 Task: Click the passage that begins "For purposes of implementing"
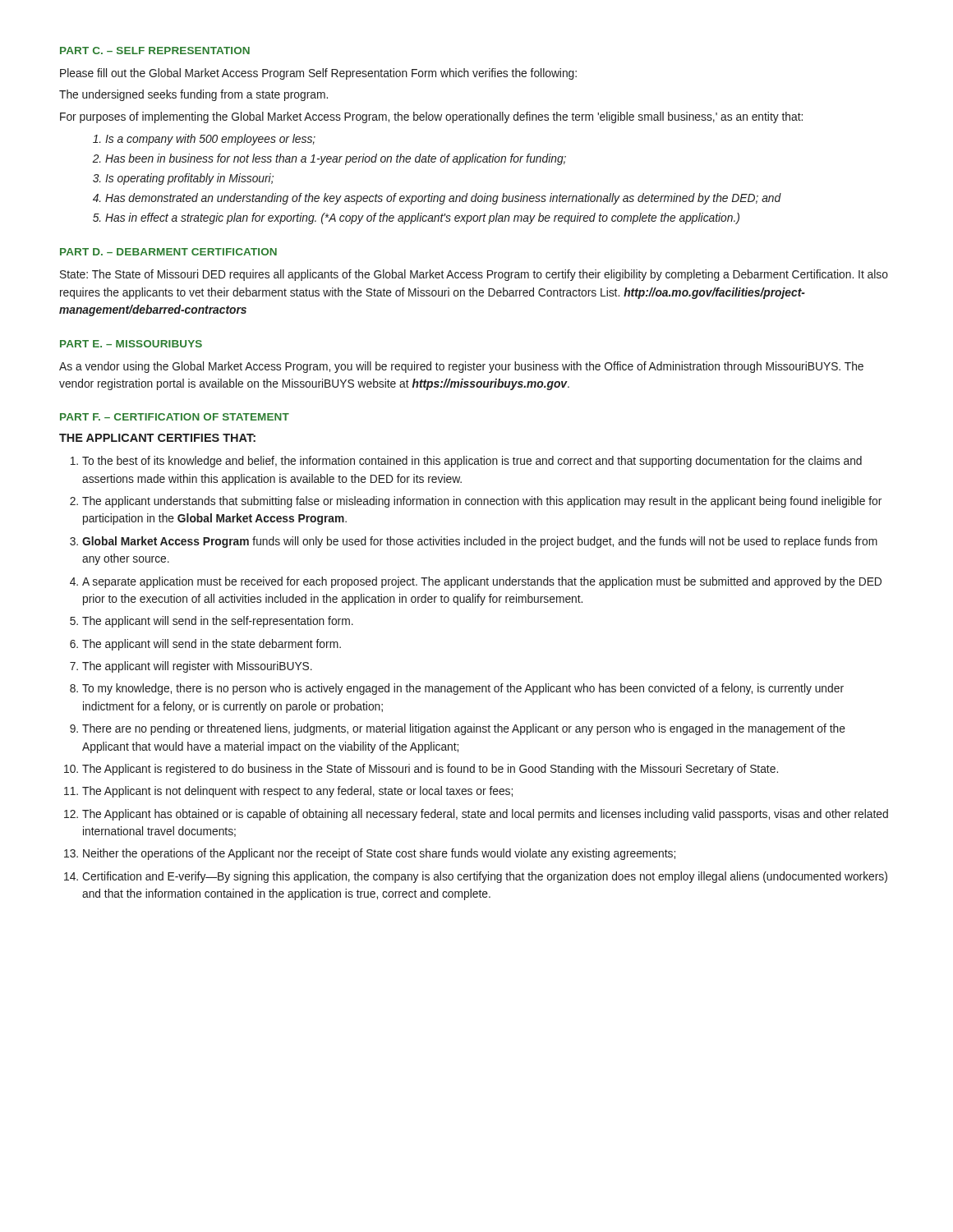(431, 117)
